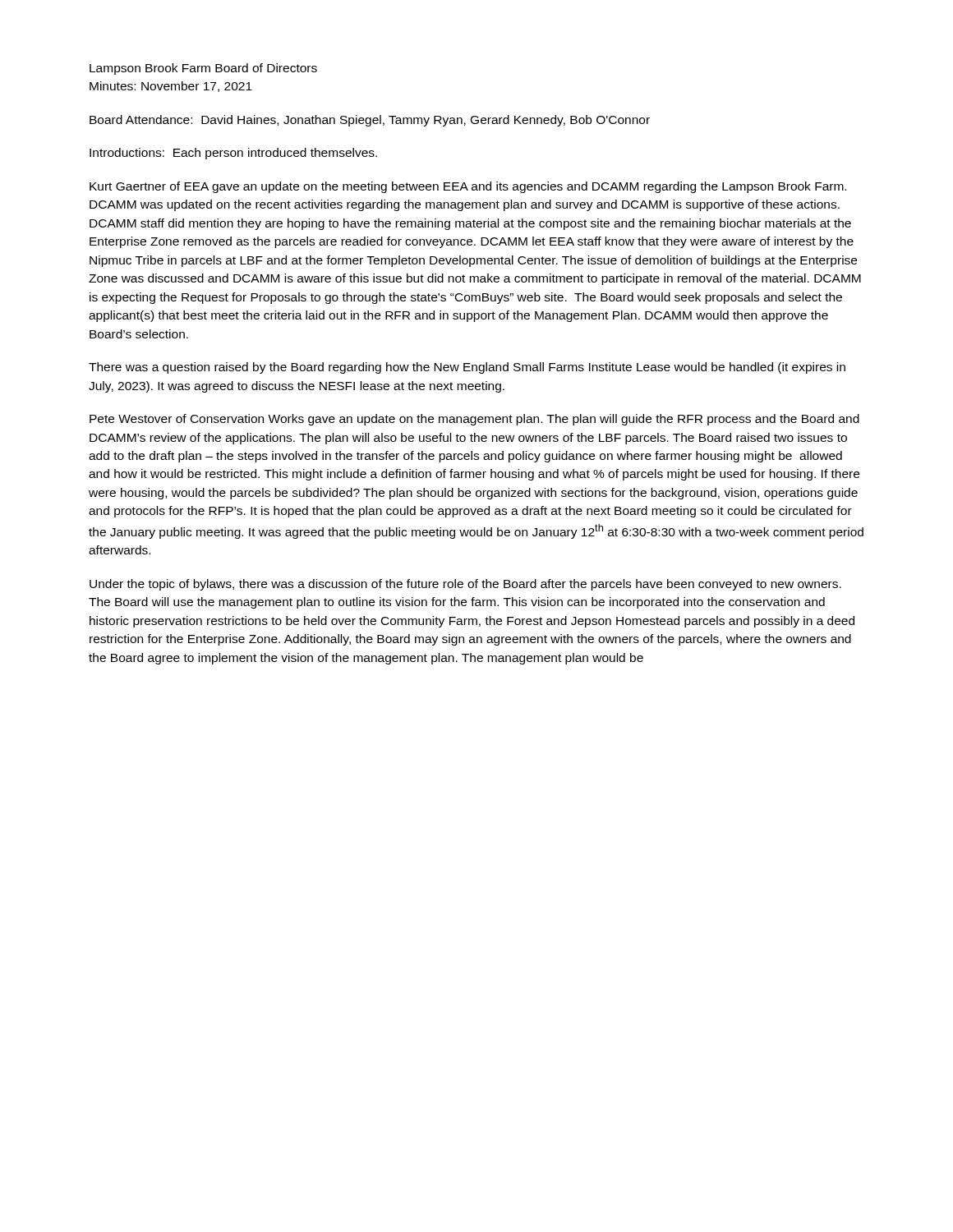Locate the region starting "There was a question raised by the Board"
The image size is (953, 1232).
coord(467,376)
